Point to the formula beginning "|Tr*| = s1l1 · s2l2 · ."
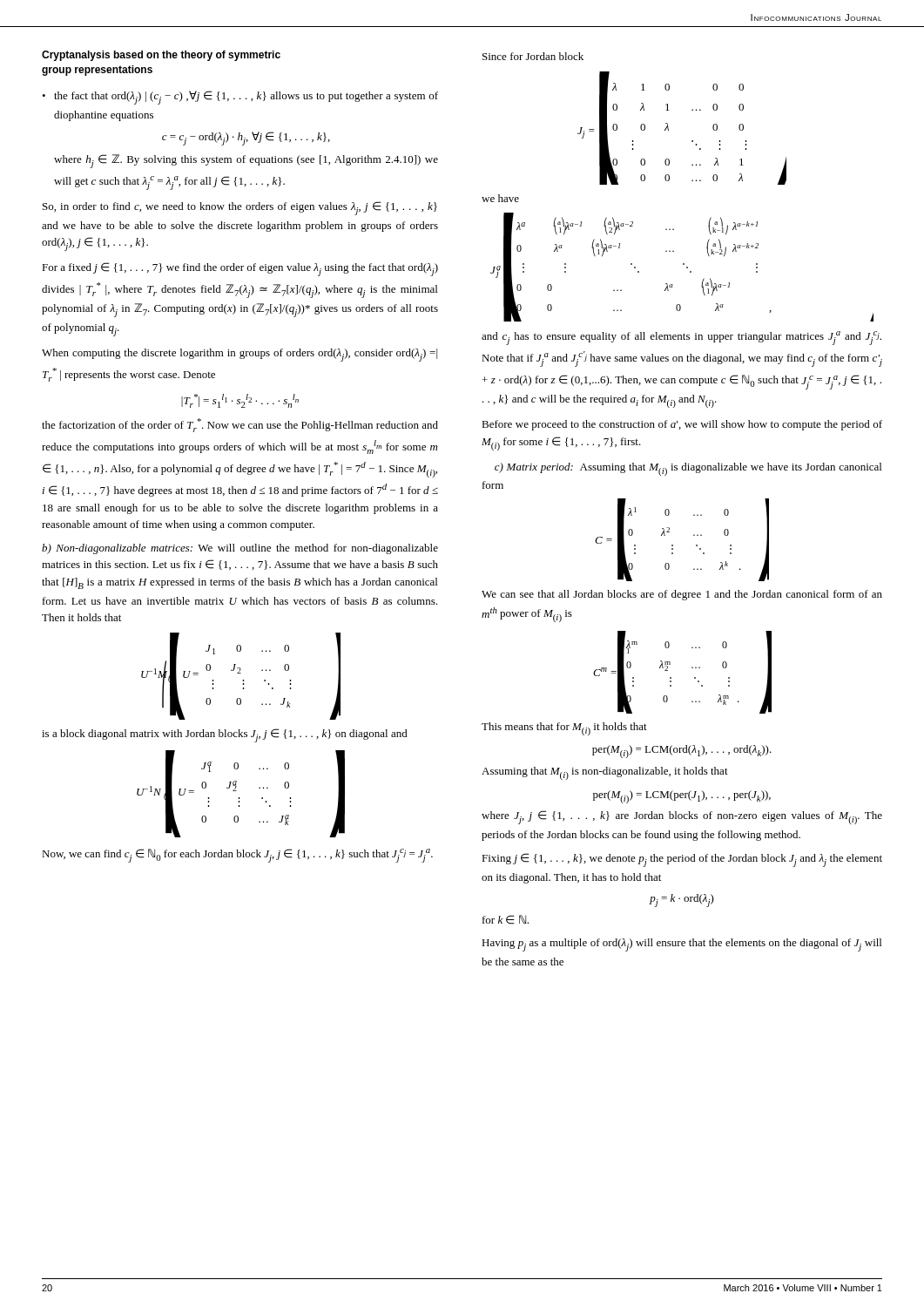This screenshot has width=924, height=1307. tap(240, 400)
